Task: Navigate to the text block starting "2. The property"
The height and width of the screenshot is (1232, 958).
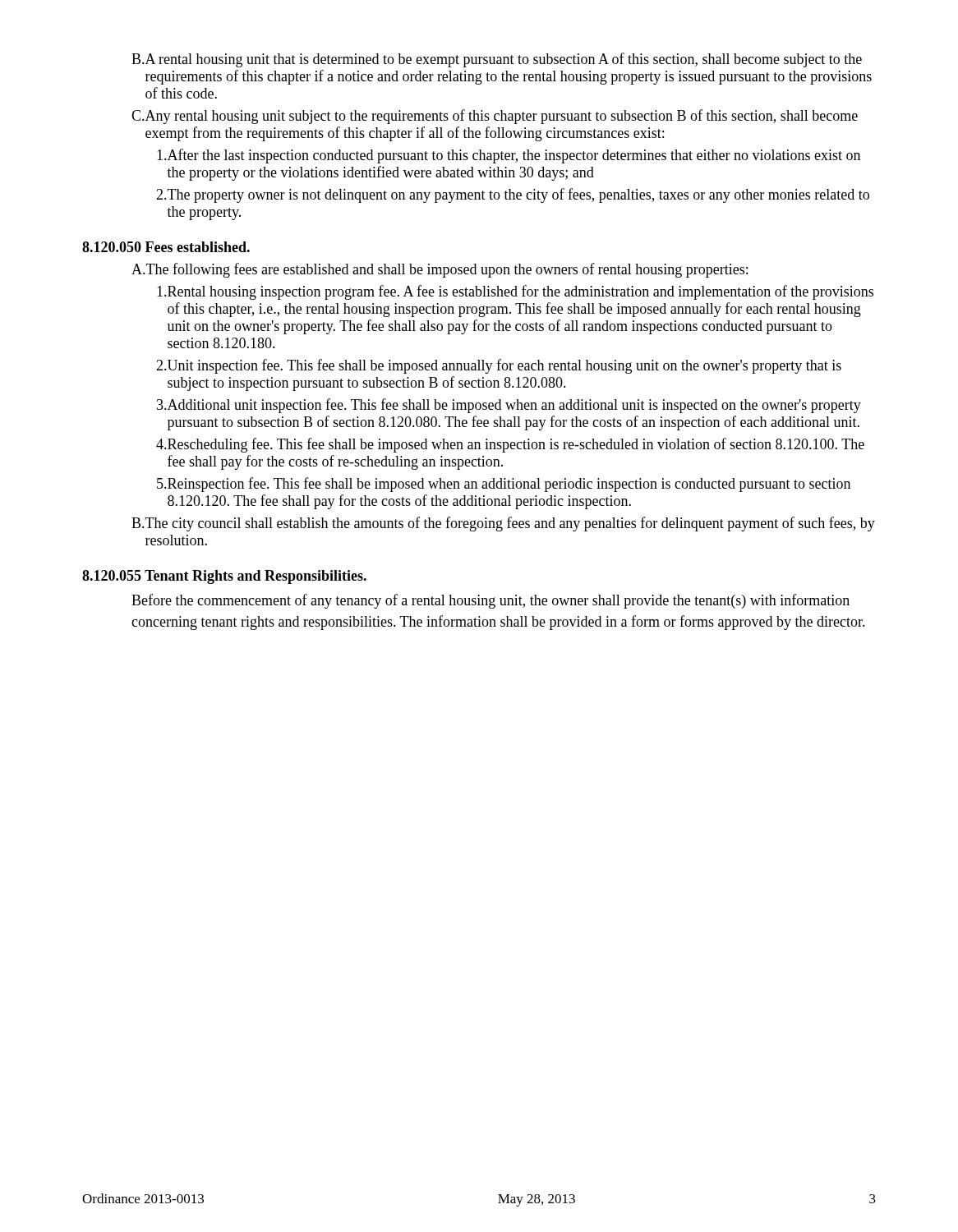Action: [479, 204]
